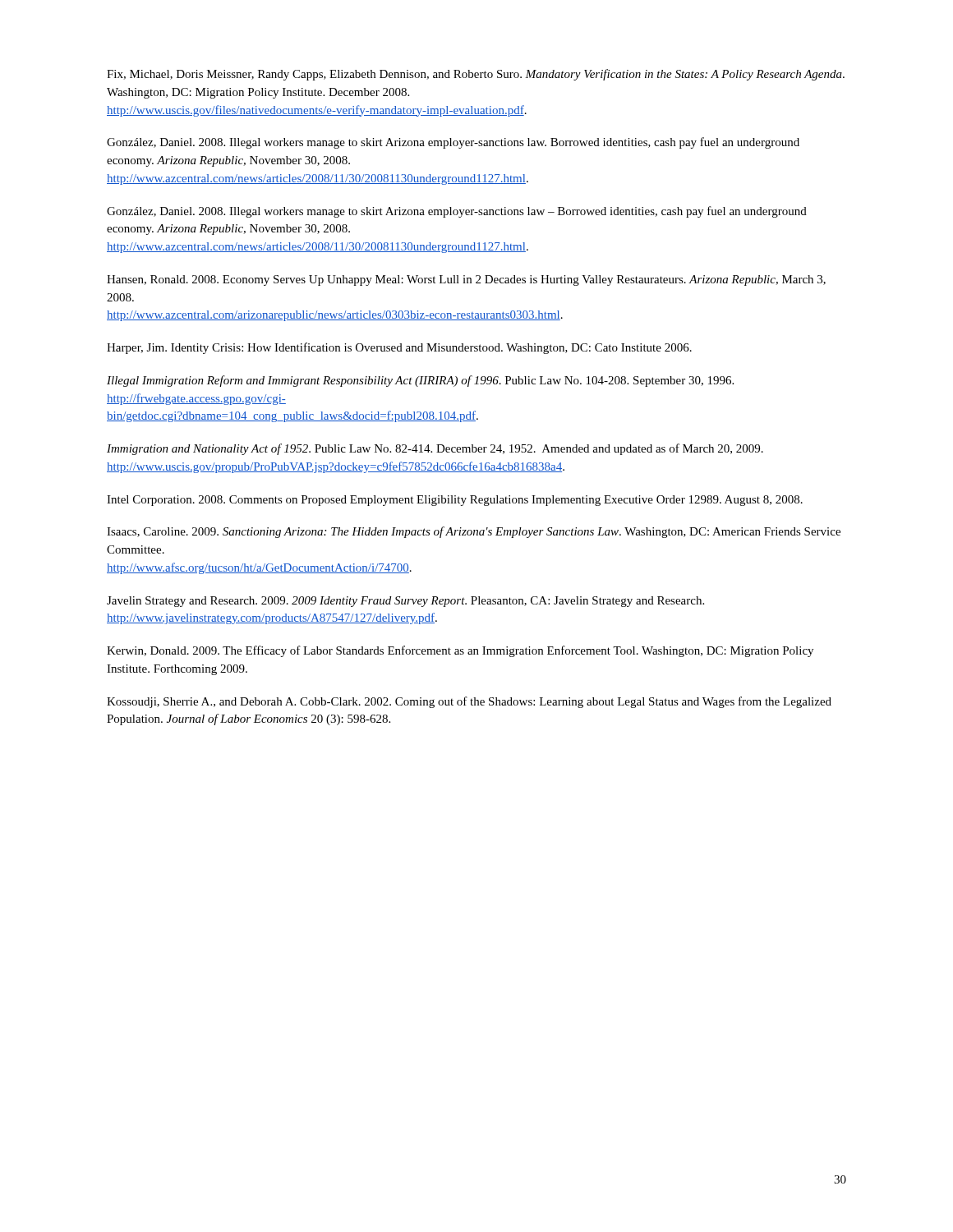Locate the element starting "Isaacs, Caroline. 2009."

[474, 532]
